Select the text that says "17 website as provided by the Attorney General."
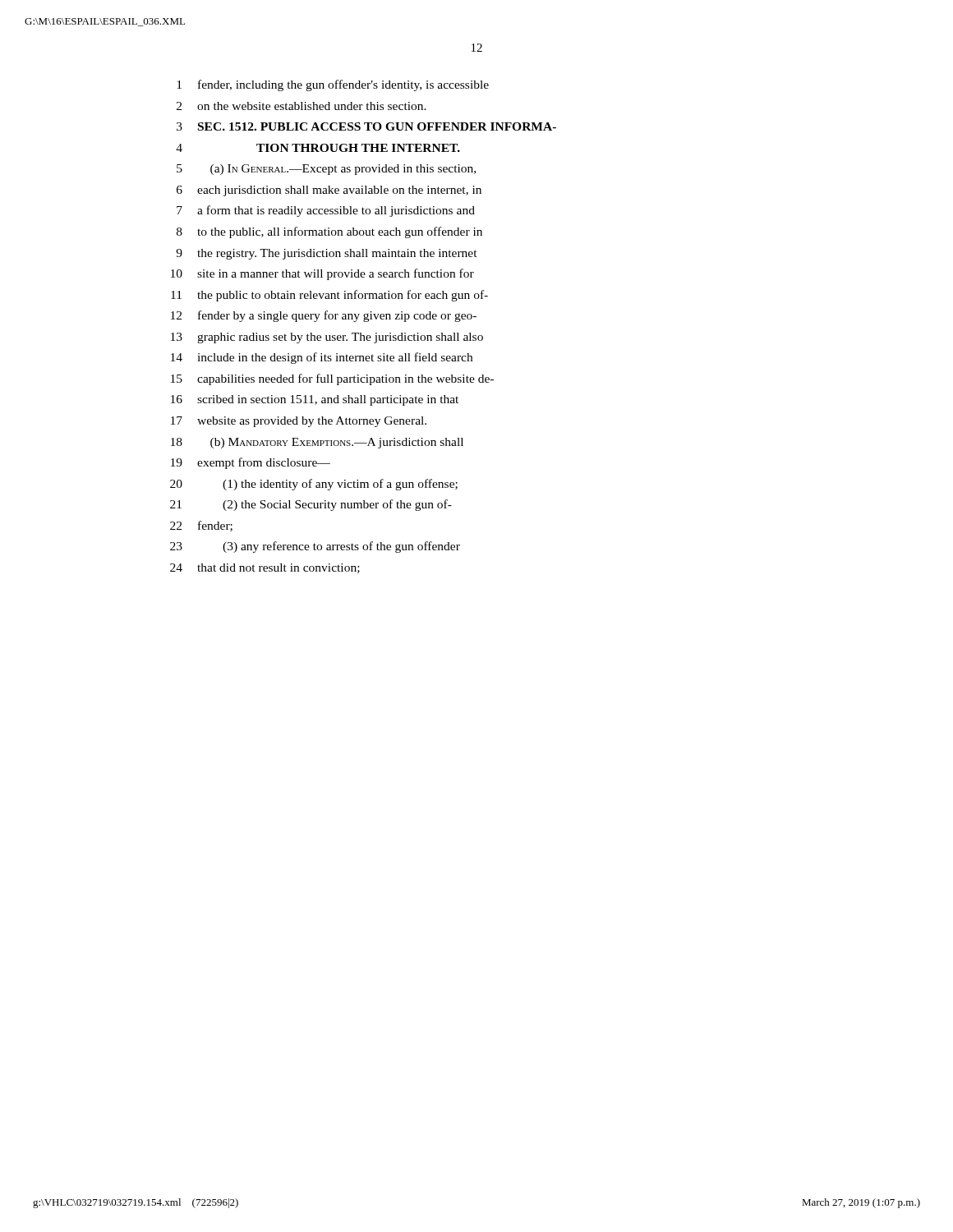This screenshot has height=1232, width=953. (299, 422)
